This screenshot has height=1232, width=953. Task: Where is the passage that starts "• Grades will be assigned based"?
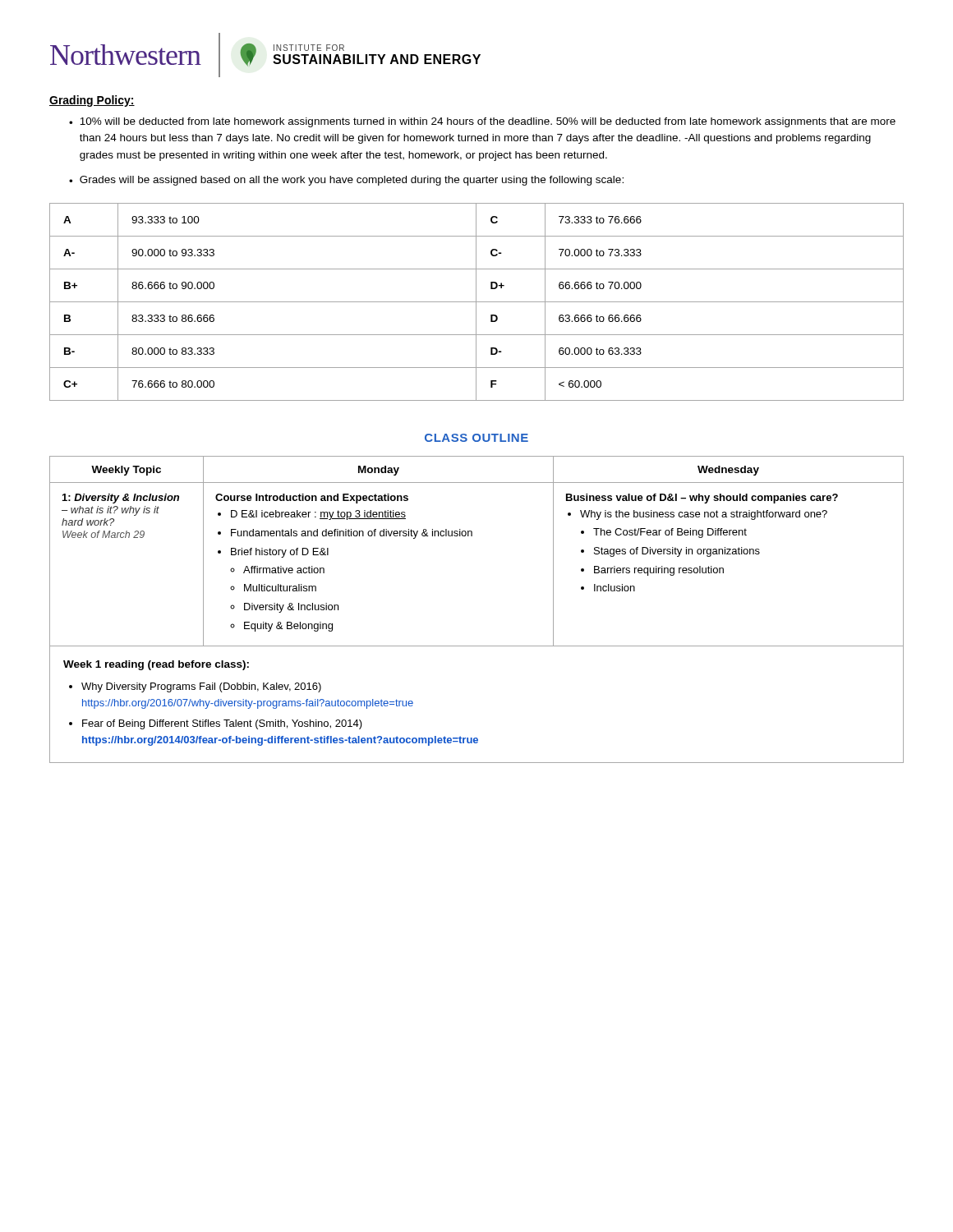pos(347,181)
